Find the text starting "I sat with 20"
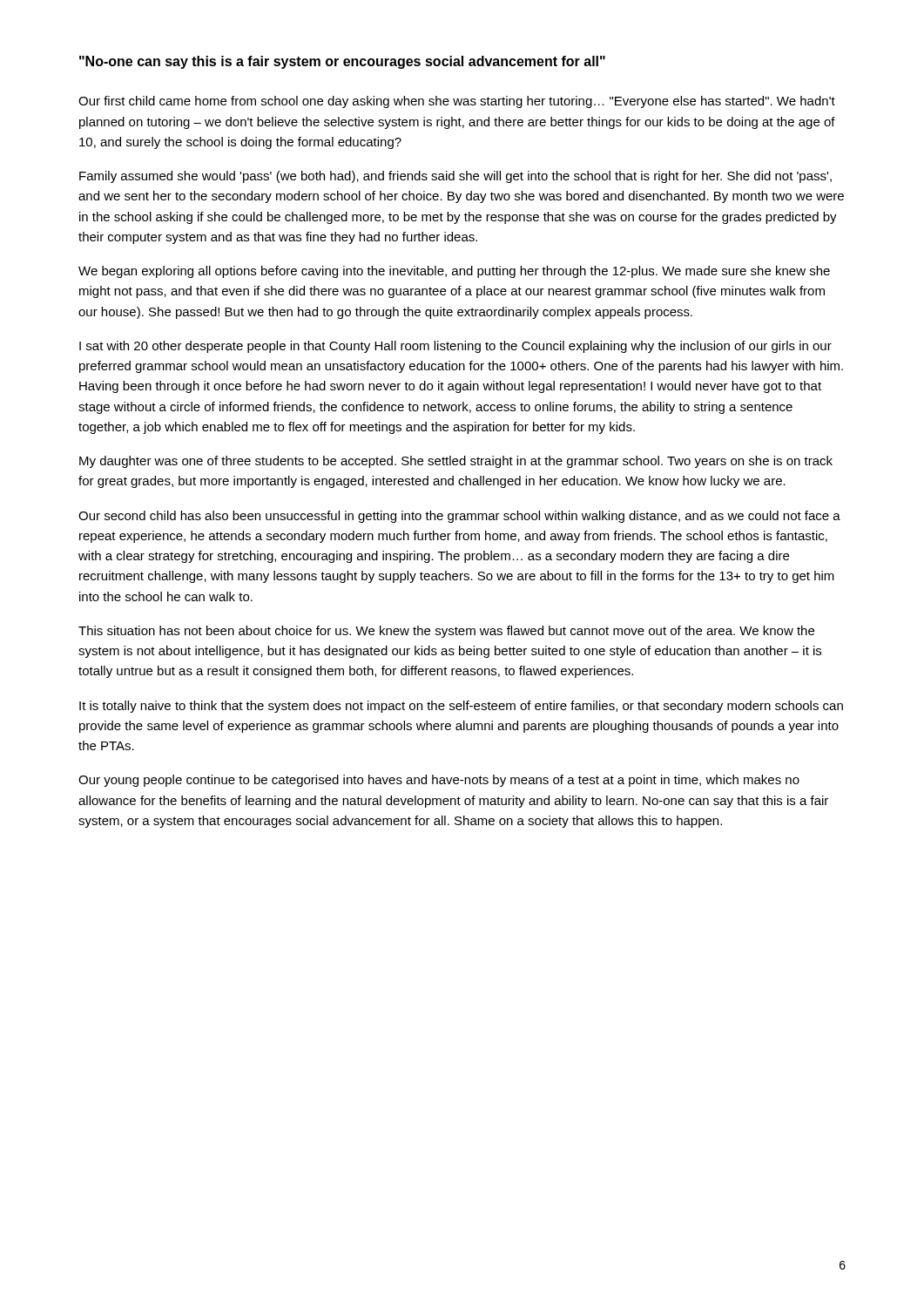This screenshot has width=924, height=1307. pyautogui.click(x=461, y=386)
